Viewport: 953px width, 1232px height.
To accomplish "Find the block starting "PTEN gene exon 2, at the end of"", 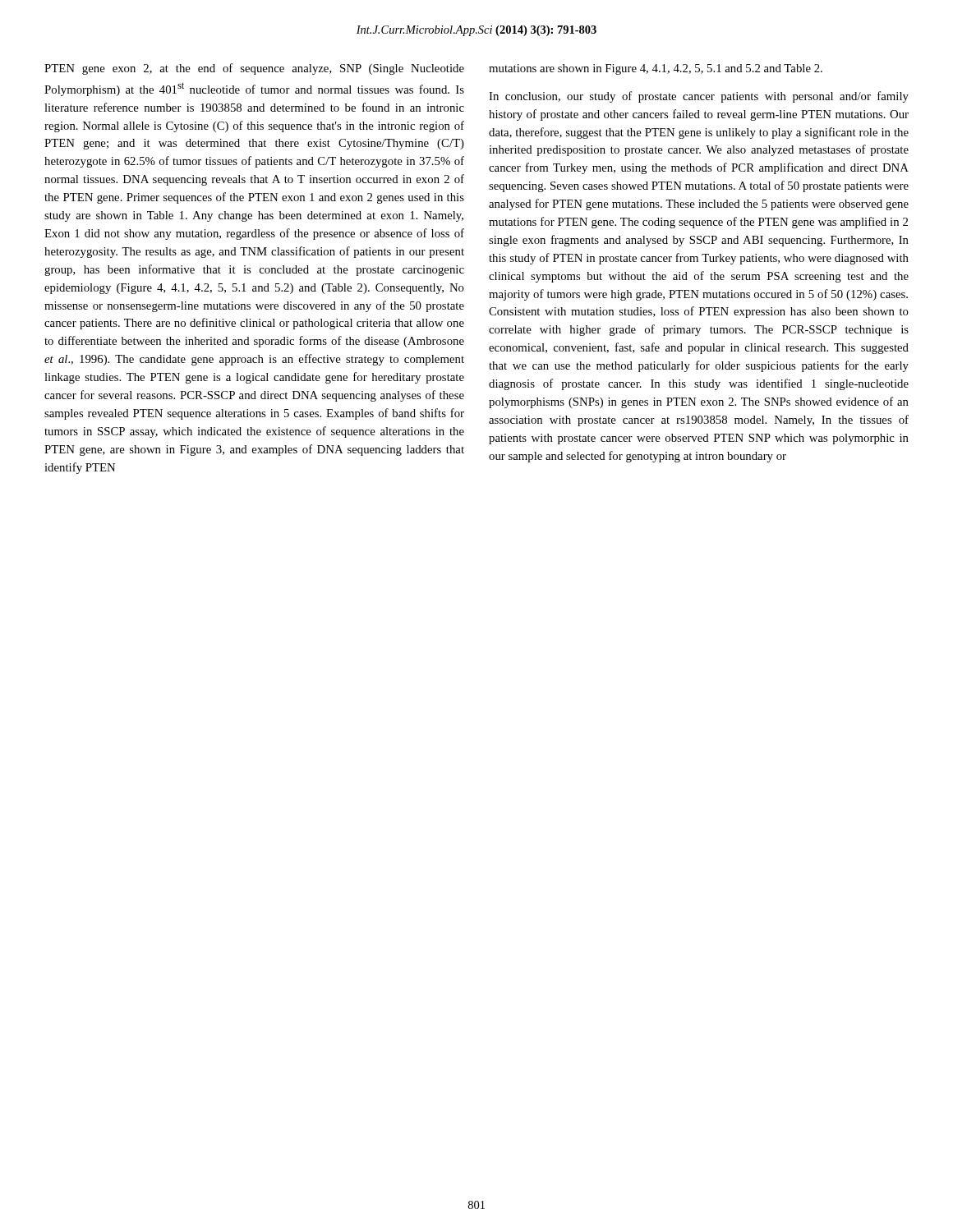I will tap(254, 268).
